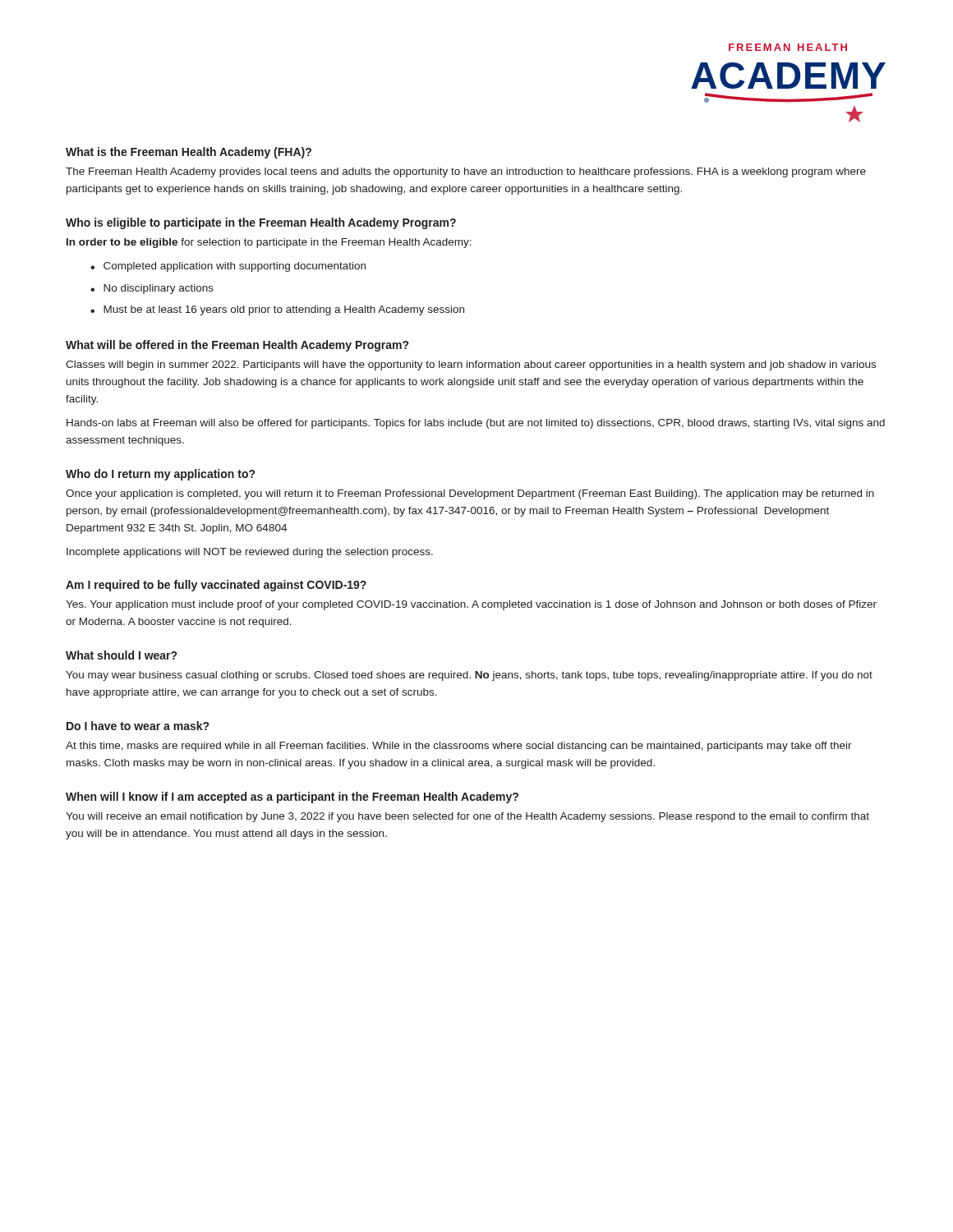This screenshot has height=1232, width=953.
Task: Click on the text block with the text "Incomplete applications will NOT be"
Action: point(250,551)
